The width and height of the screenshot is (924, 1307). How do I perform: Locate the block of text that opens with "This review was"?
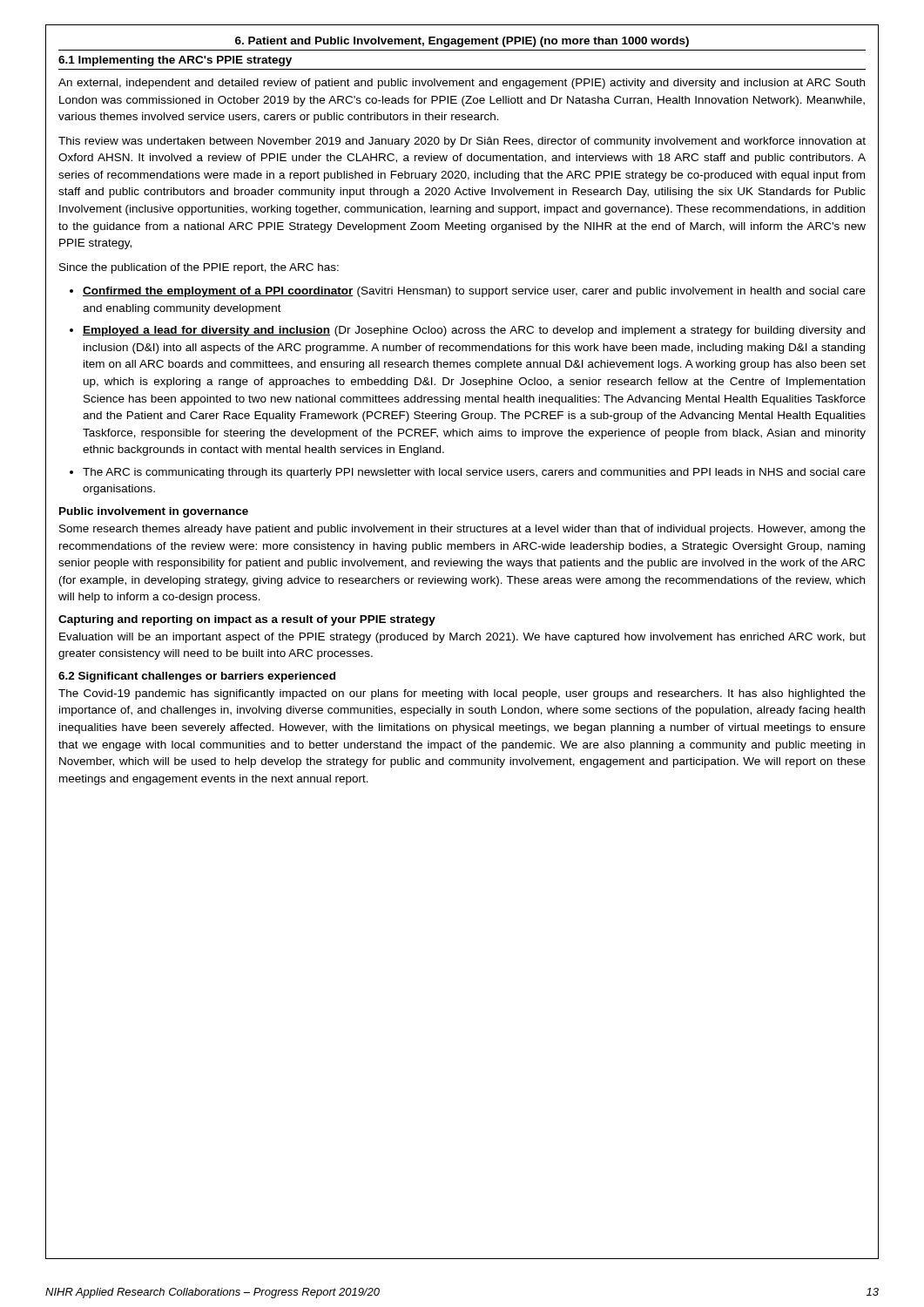pos(462,192)
